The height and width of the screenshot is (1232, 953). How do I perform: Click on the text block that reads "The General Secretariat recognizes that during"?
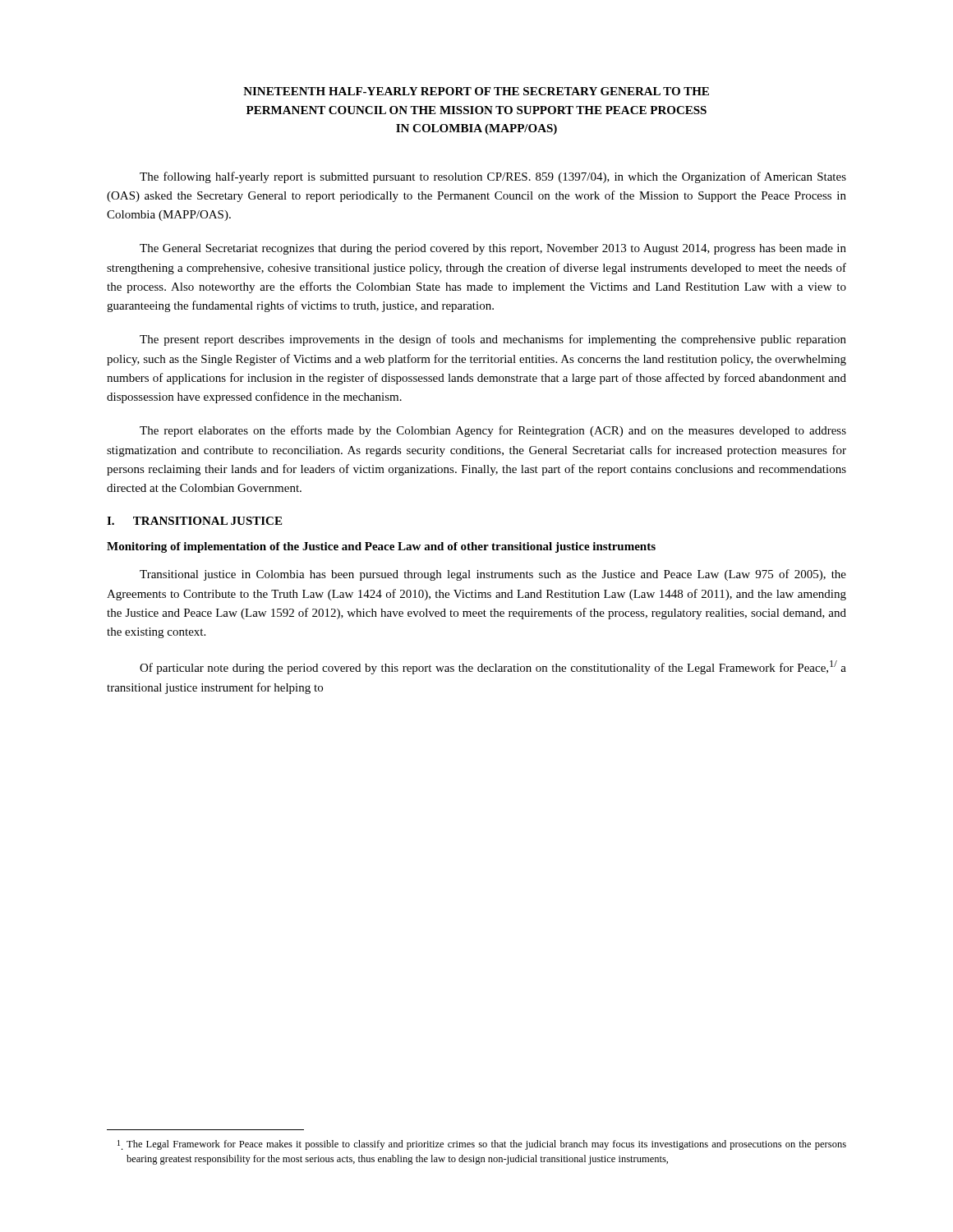click(476, 277)
